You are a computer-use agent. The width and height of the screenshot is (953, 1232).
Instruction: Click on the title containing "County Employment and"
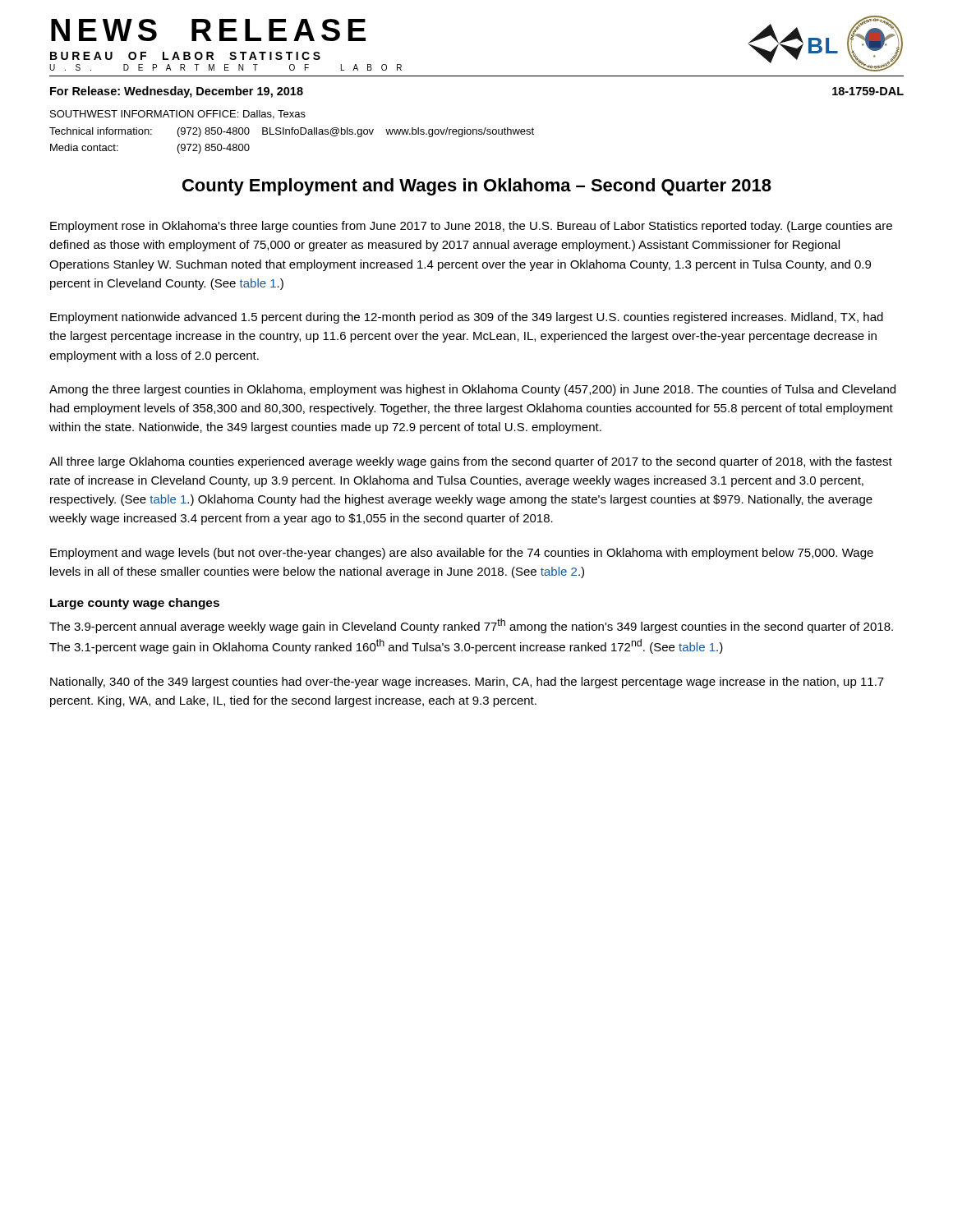point(476,186)
